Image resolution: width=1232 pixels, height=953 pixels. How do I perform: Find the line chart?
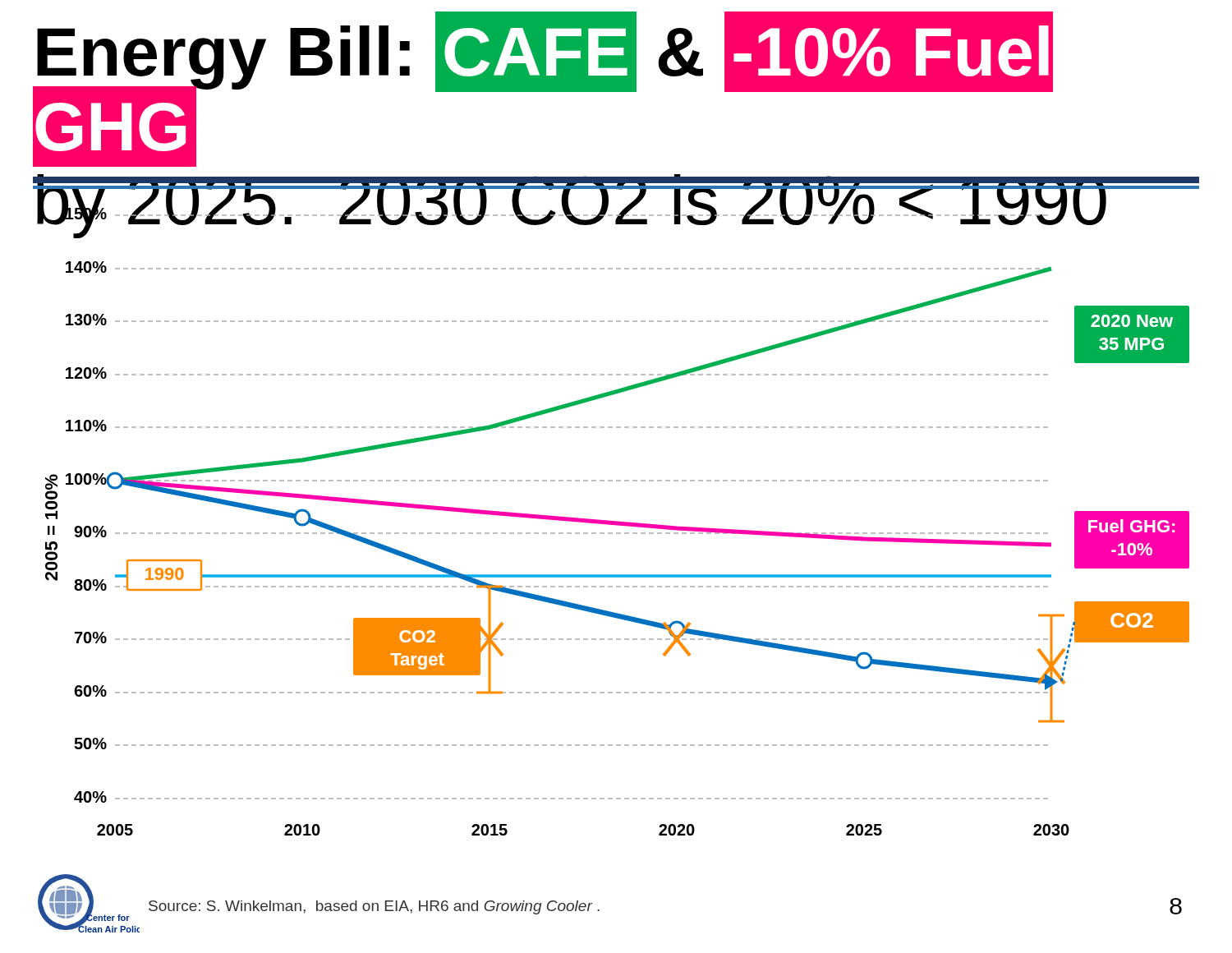click(616, 533)
